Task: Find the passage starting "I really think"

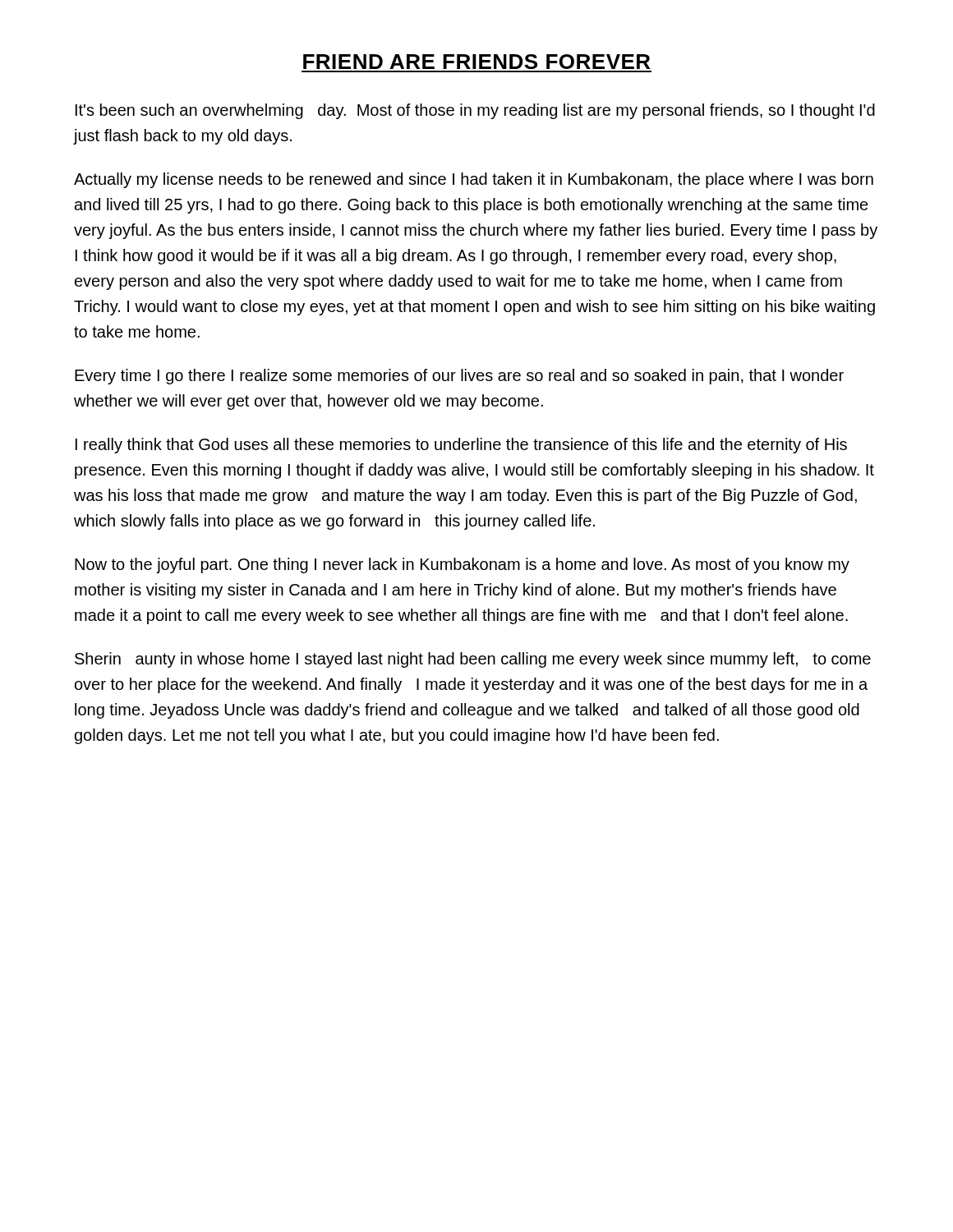Action: tap(474, 483)
